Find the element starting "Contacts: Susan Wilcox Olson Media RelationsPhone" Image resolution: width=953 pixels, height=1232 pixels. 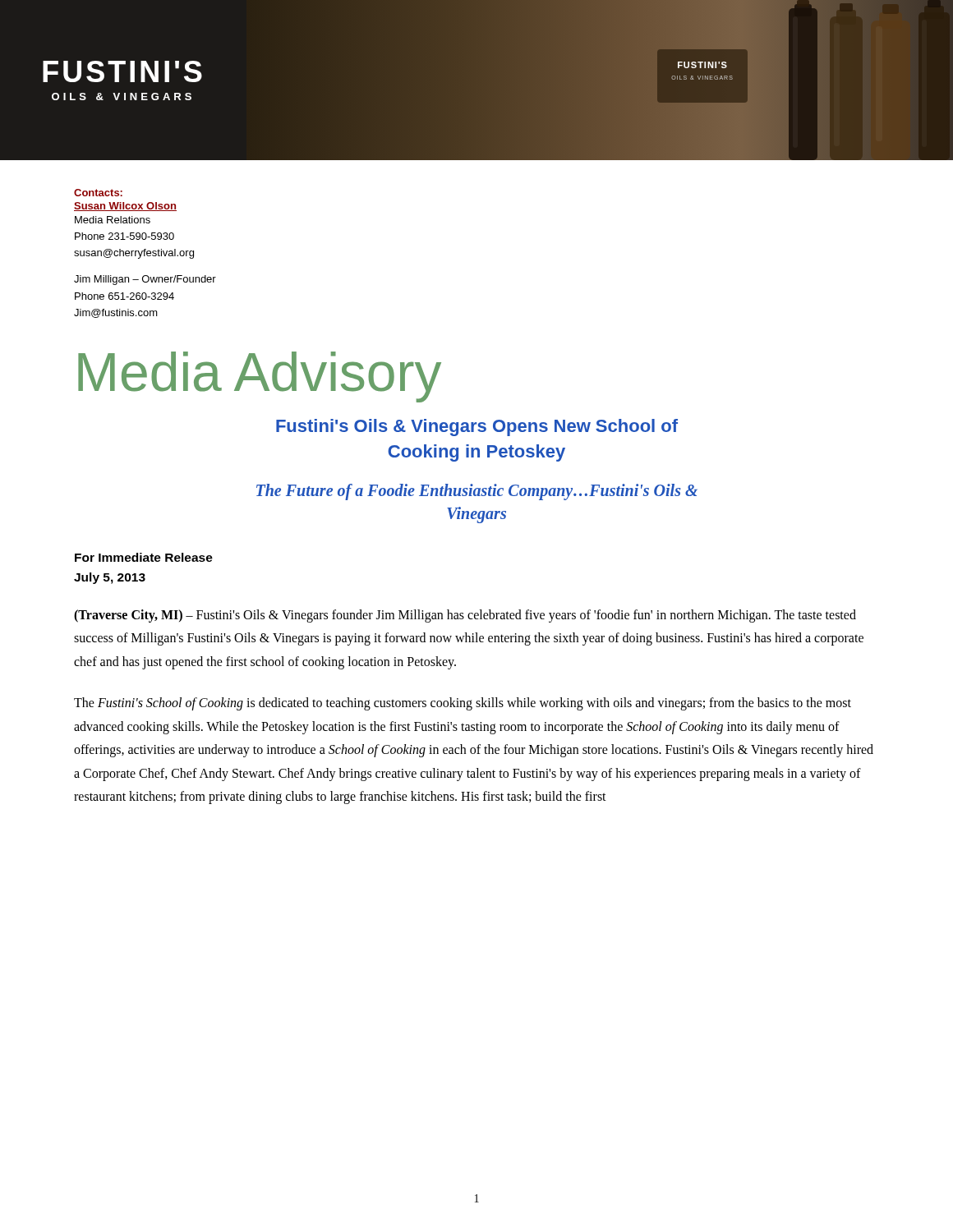click(98, 193)
